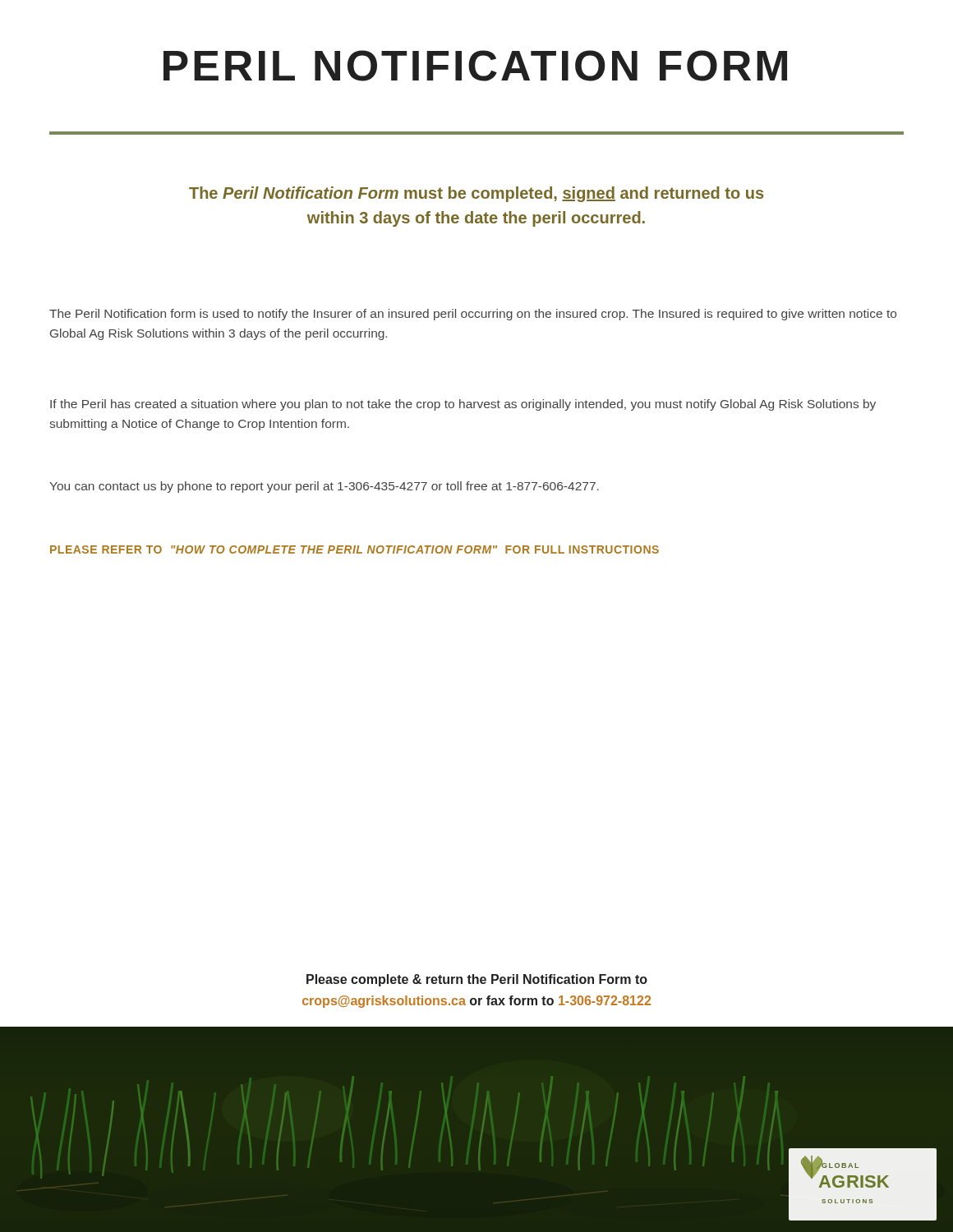Click on the text block that says "If the Peril has created a situation"
The image size is (953, 1232).
tap(463, 414)
